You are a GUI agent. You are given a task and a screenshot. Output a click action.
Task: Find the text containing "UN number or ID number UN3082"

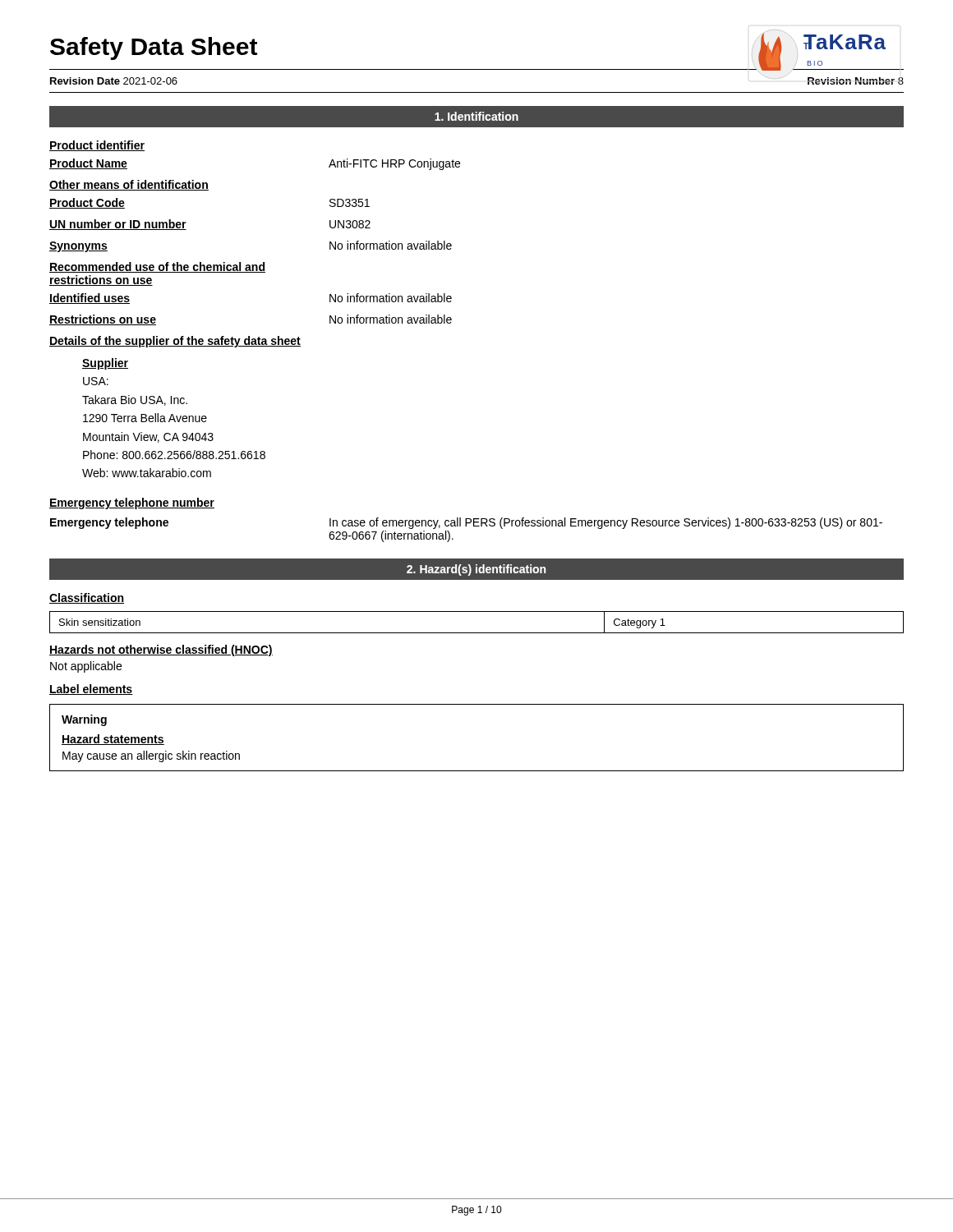click(x=118, y=223)
